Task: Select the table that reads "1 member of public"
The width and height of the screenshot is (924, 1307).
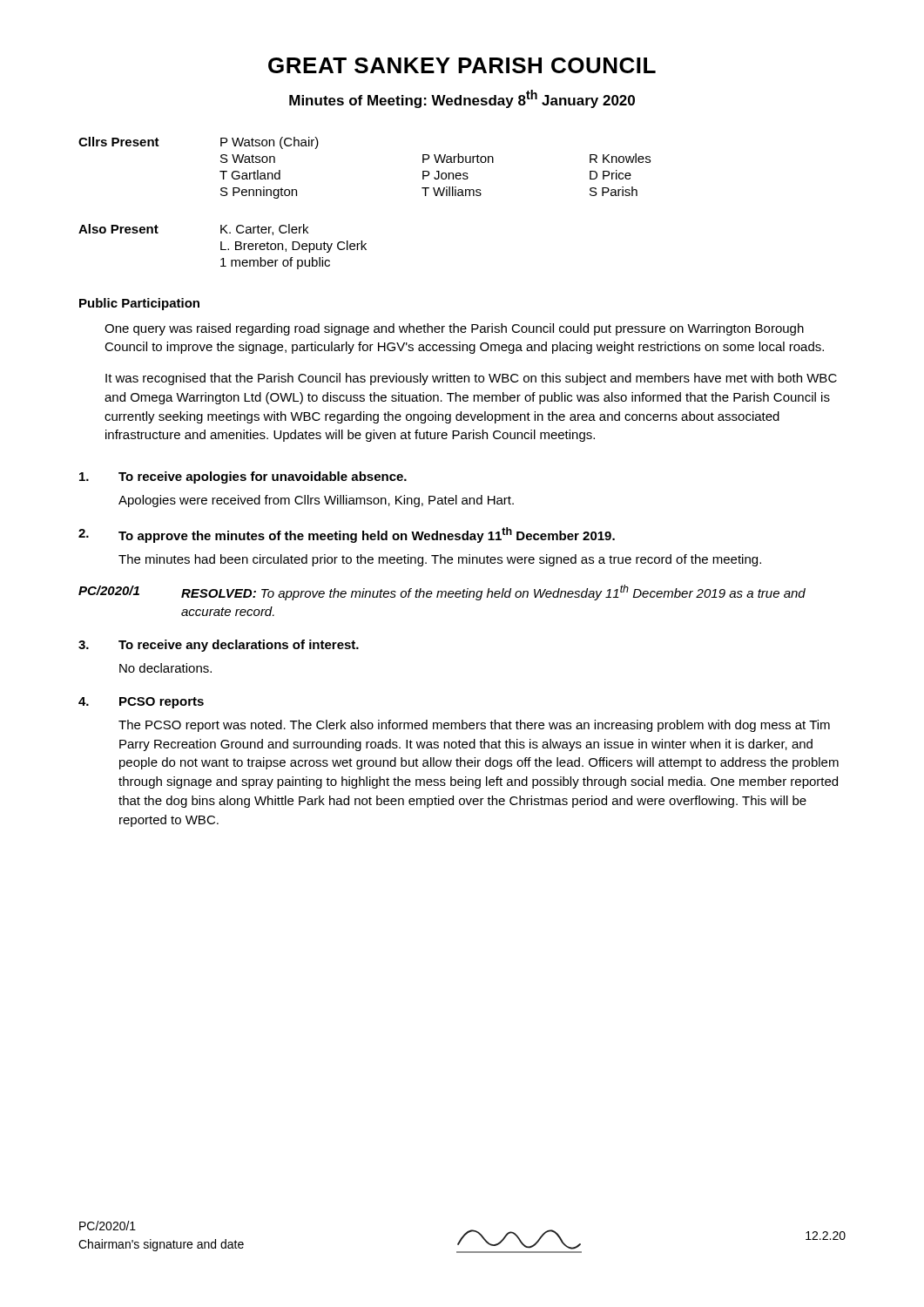Action: 462,245
